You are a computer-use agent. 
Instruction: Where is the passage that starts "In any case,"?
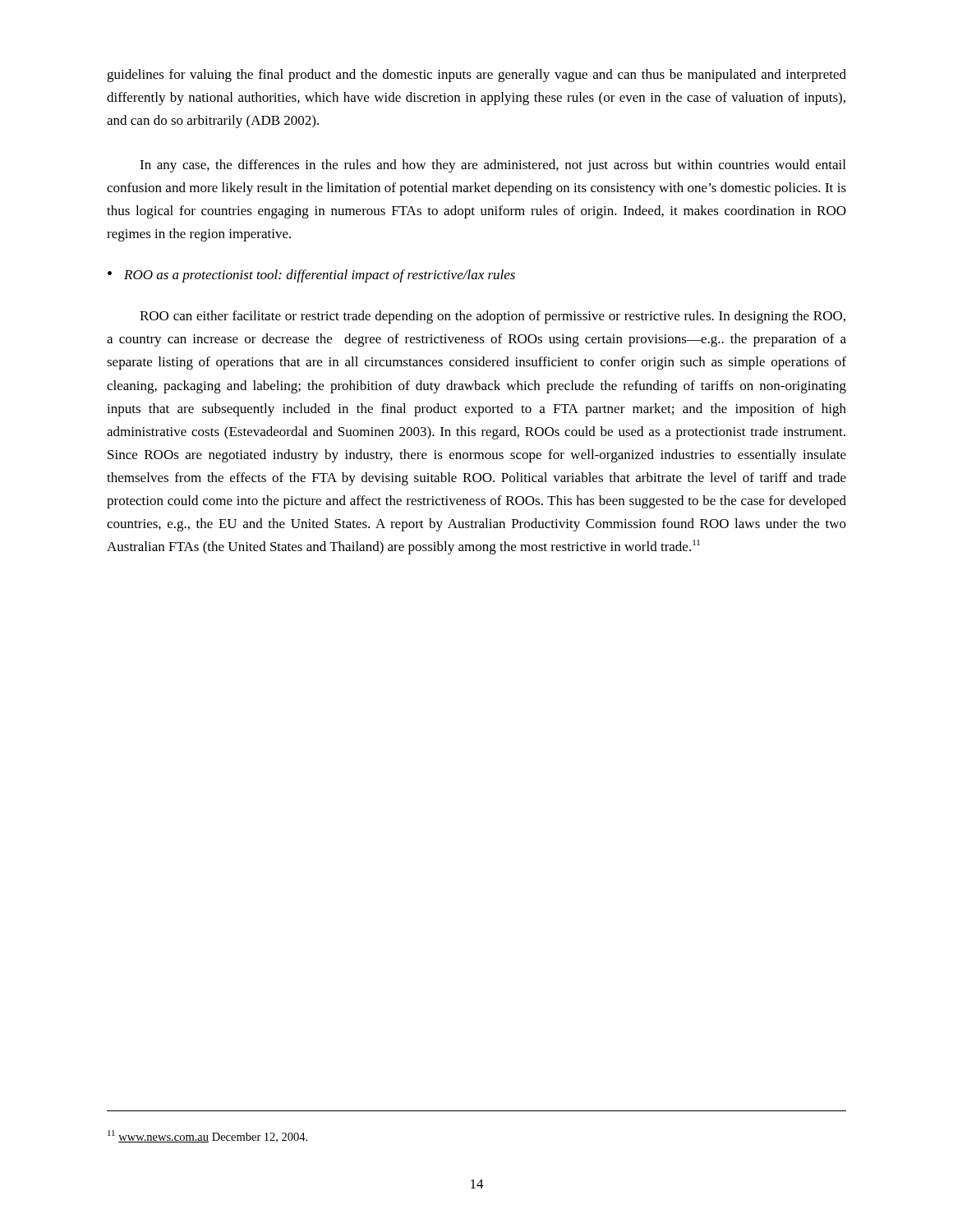pyautogui.click(x=476, y=200)
